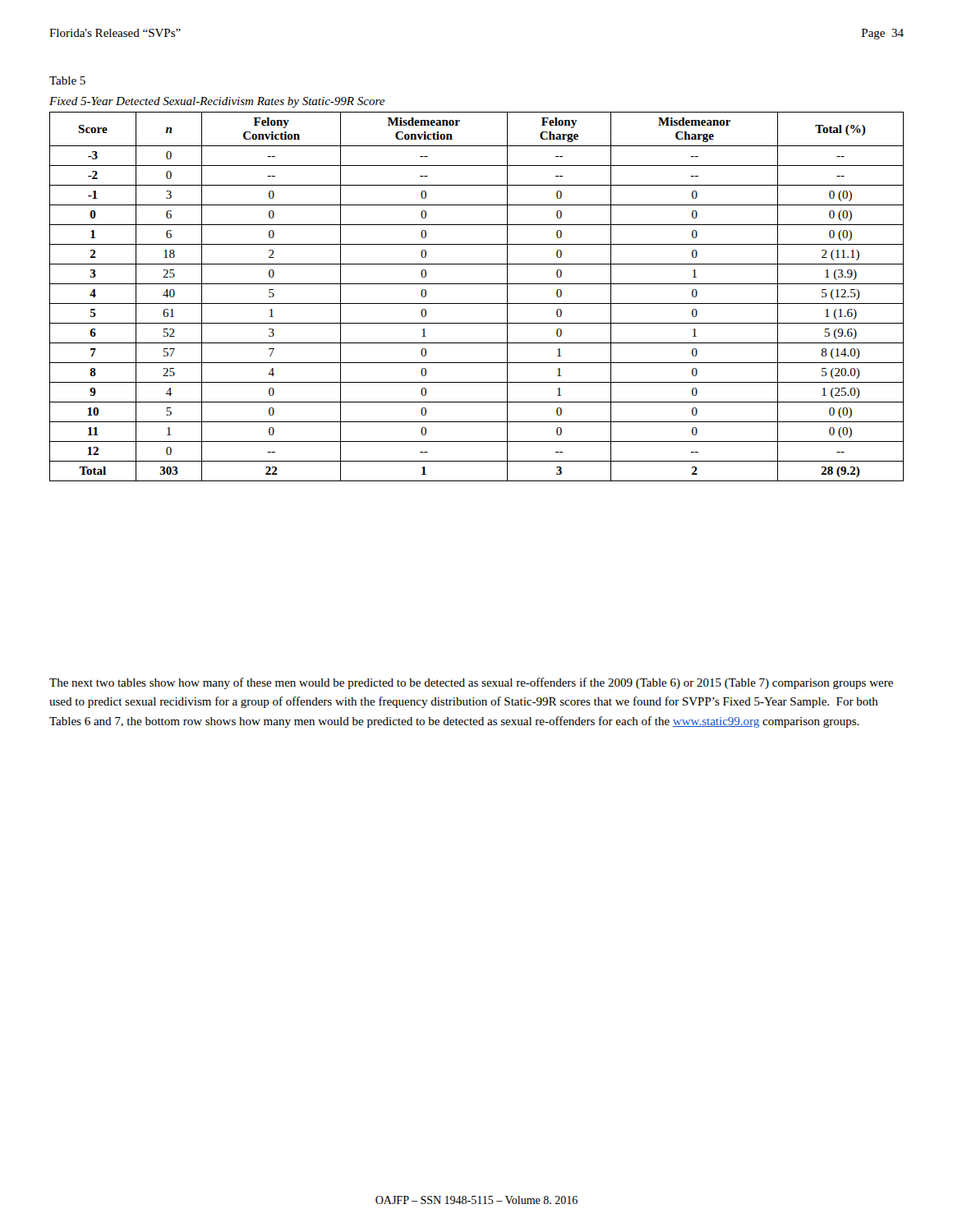Navigate to the element starting "The next two"

pyautogui.click(x=471, y=702)
